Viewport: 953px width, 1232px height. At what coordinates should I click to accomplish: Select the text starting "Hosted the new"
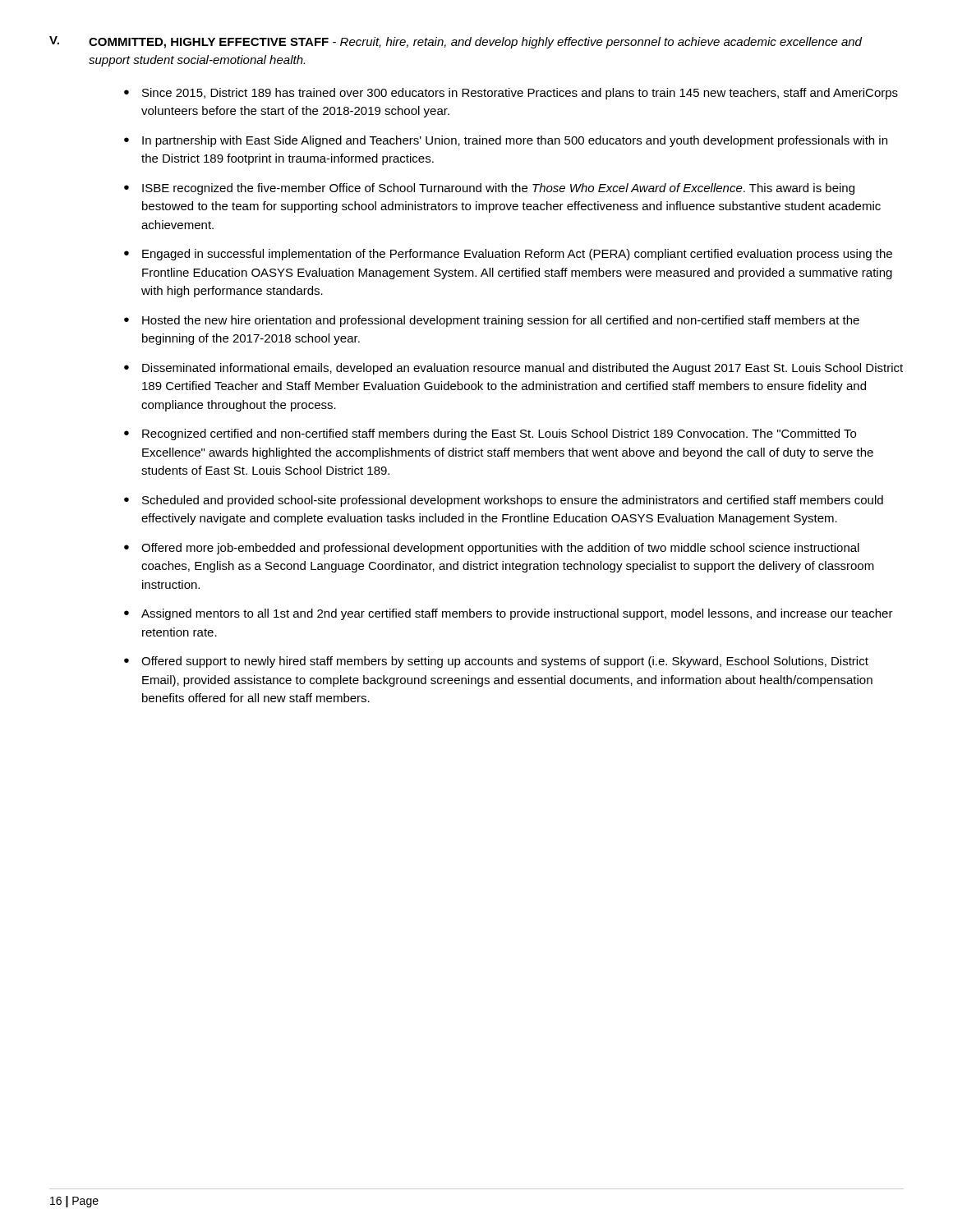tap(501, 329)
